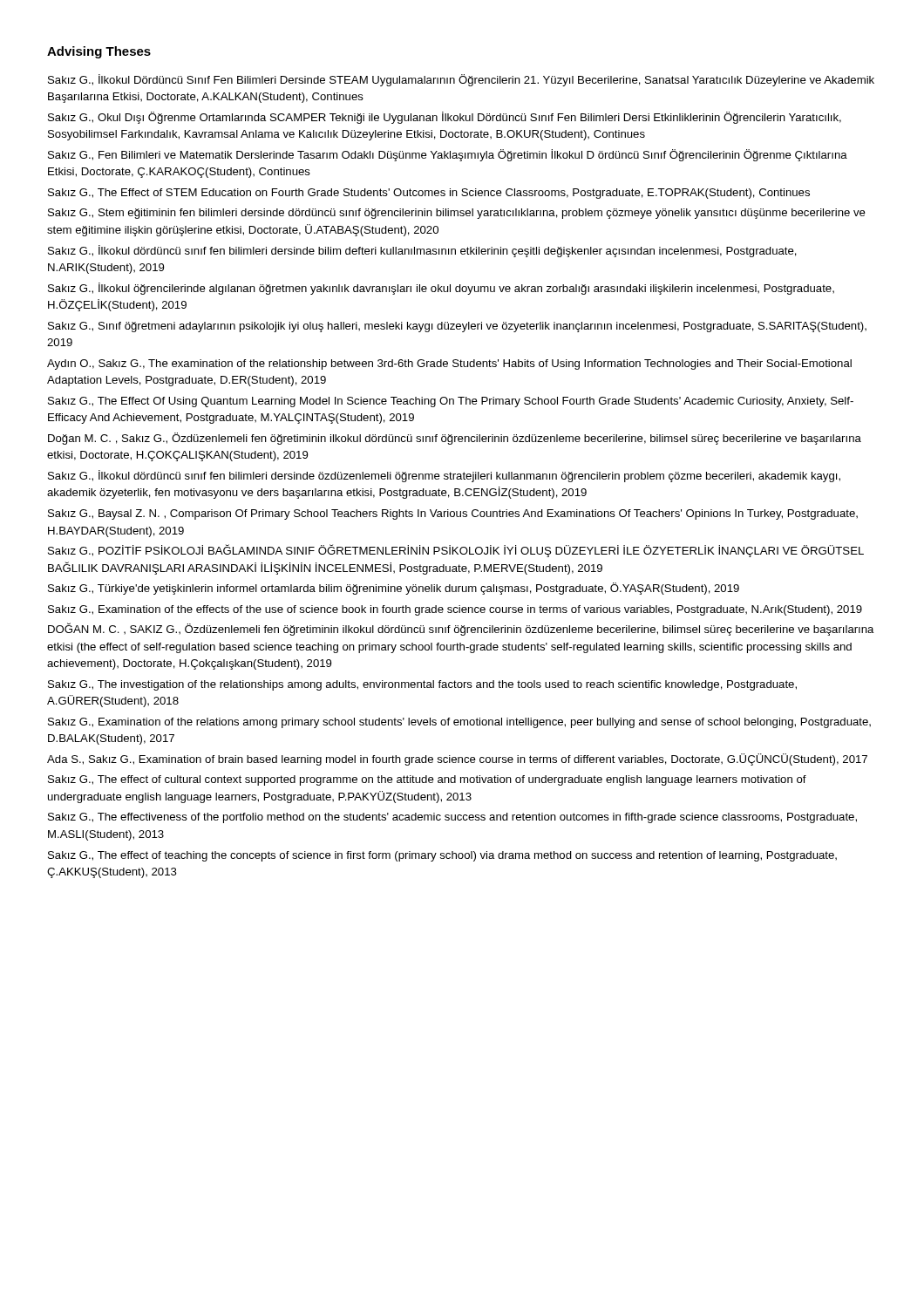Select the text block starting "Aydın O., Sakız G., The"
924x1308 pixels.
(450, 371)
